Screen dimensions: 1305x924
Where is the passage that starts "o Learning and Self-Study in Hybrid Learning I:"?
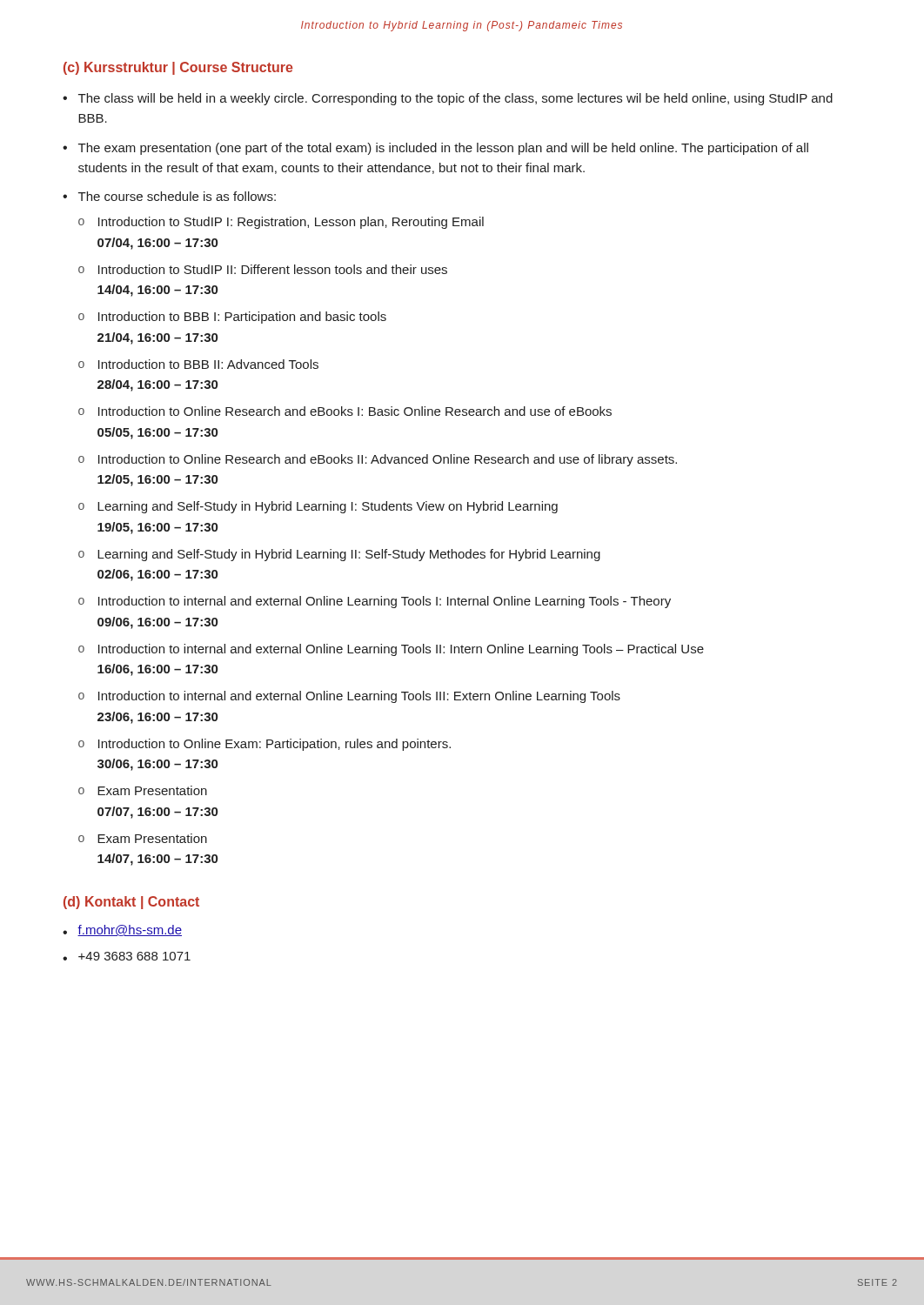pyautogui.click(x=470, y=516)
